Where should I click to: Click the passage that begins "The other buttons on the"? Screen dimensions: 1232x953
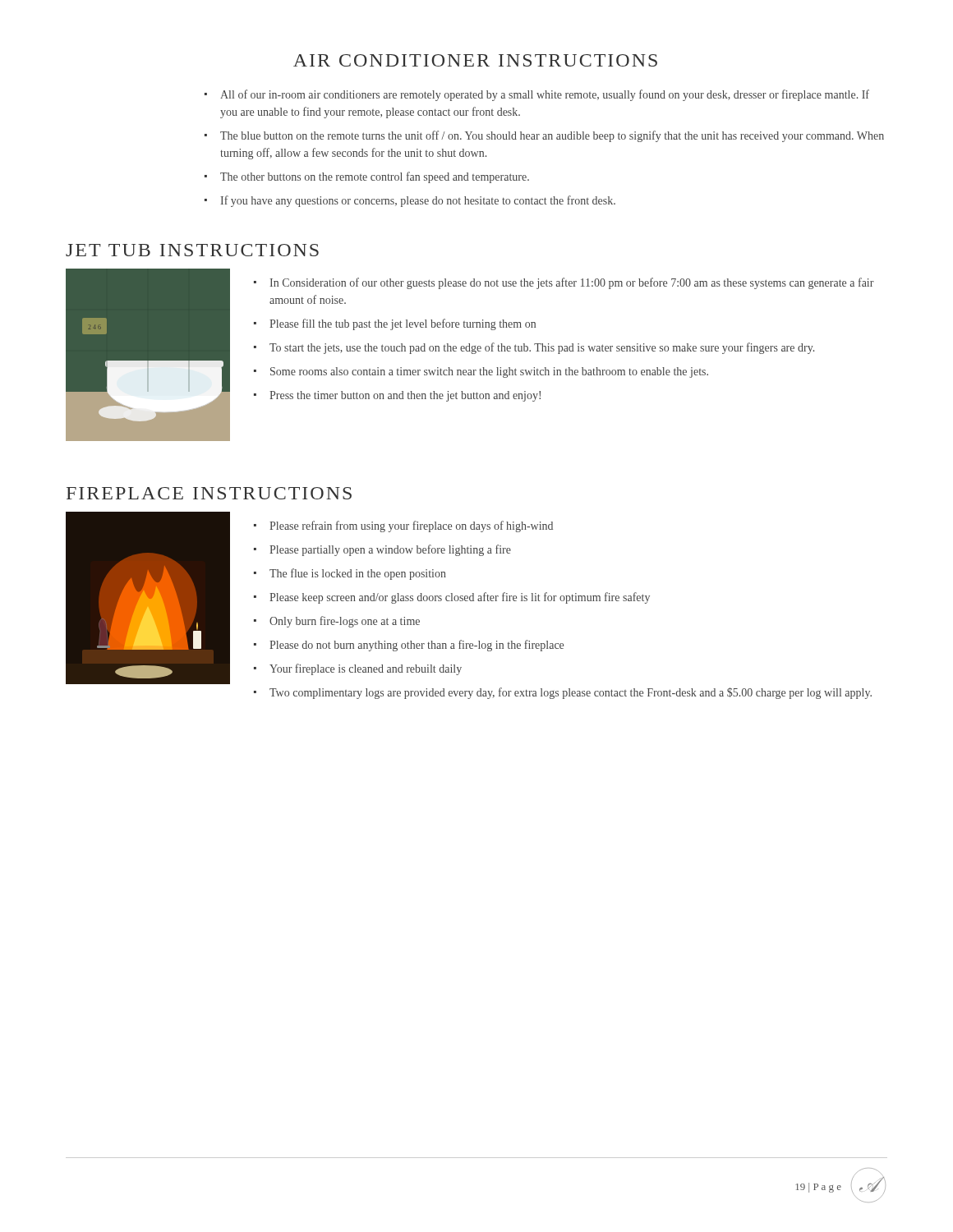tap(367, 177)
